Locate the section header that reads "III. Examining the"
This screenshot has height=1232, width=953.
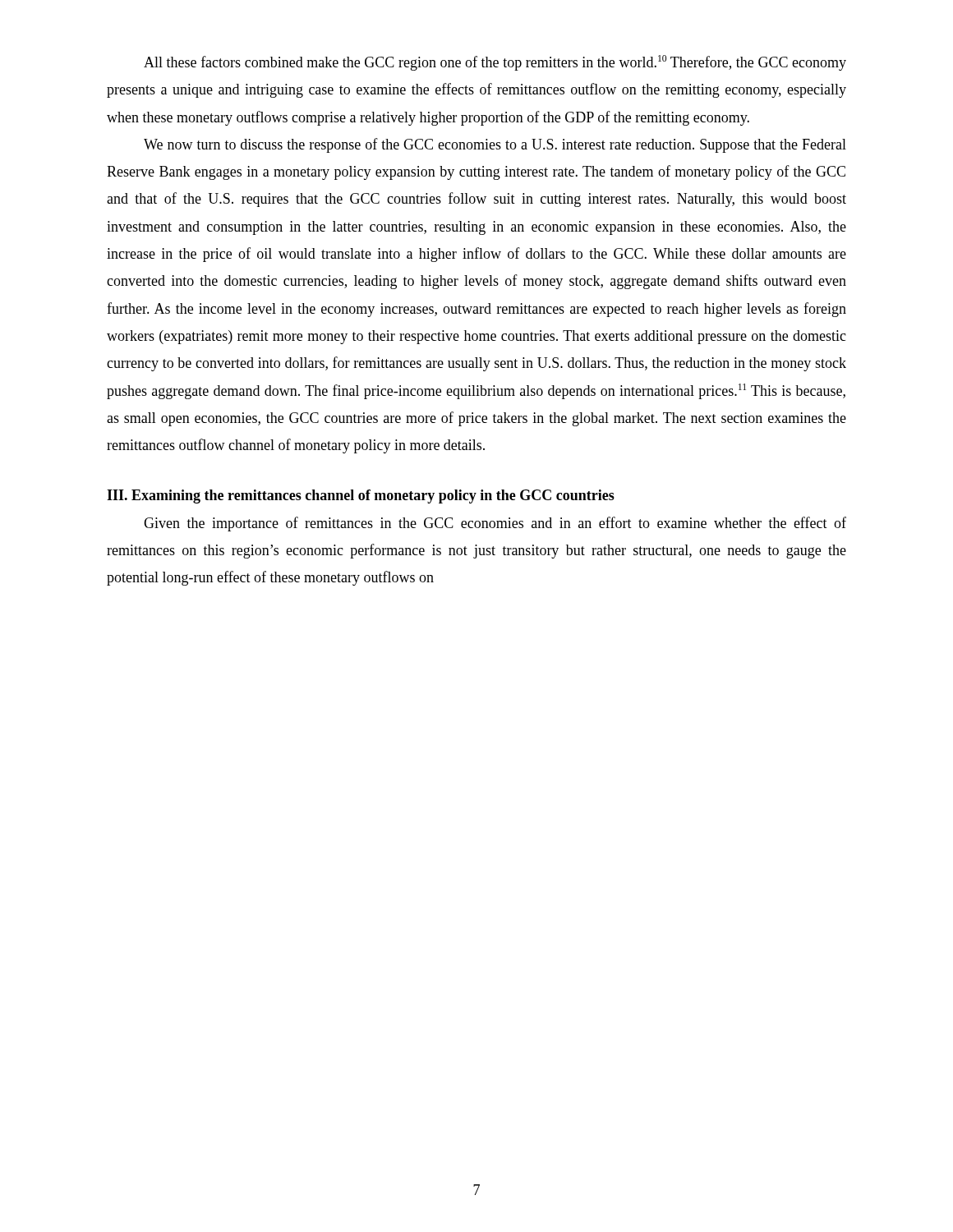coord(476,496)
